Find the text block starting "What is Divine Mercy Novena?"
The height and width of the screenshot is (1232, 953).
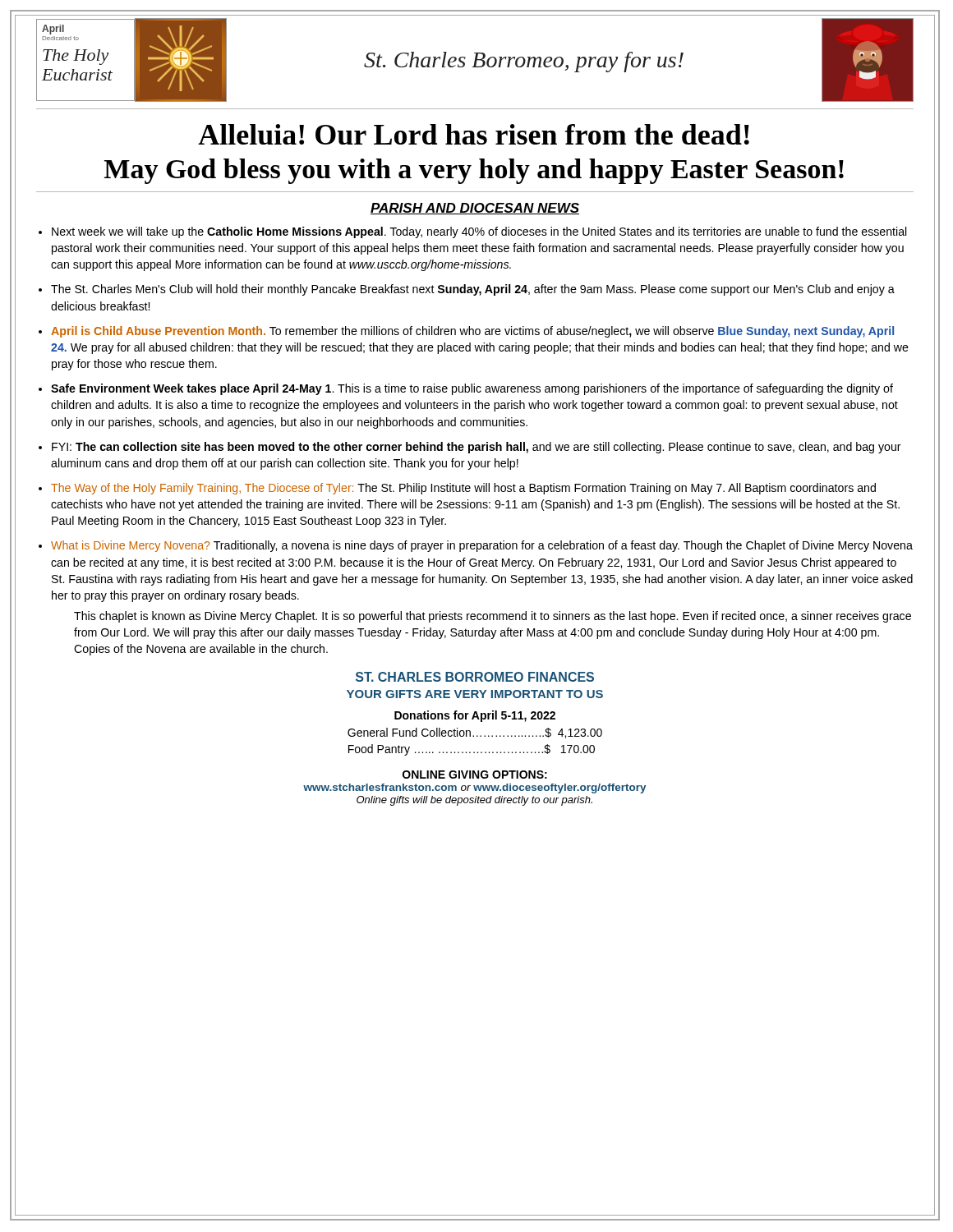[482, 546]
